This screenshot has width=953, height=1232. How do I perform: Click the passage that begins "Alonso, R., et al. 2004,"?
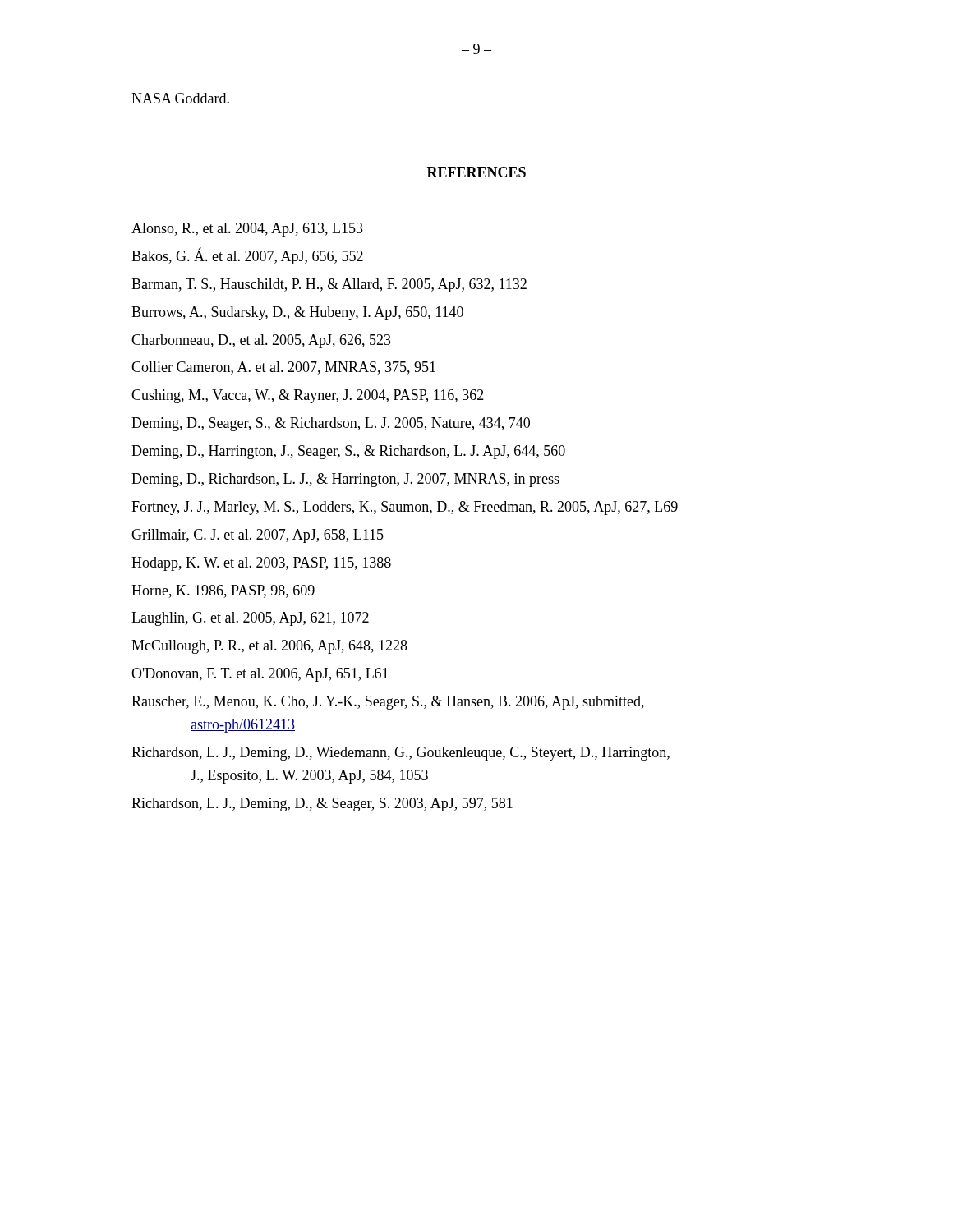click(x=247, y=228)
